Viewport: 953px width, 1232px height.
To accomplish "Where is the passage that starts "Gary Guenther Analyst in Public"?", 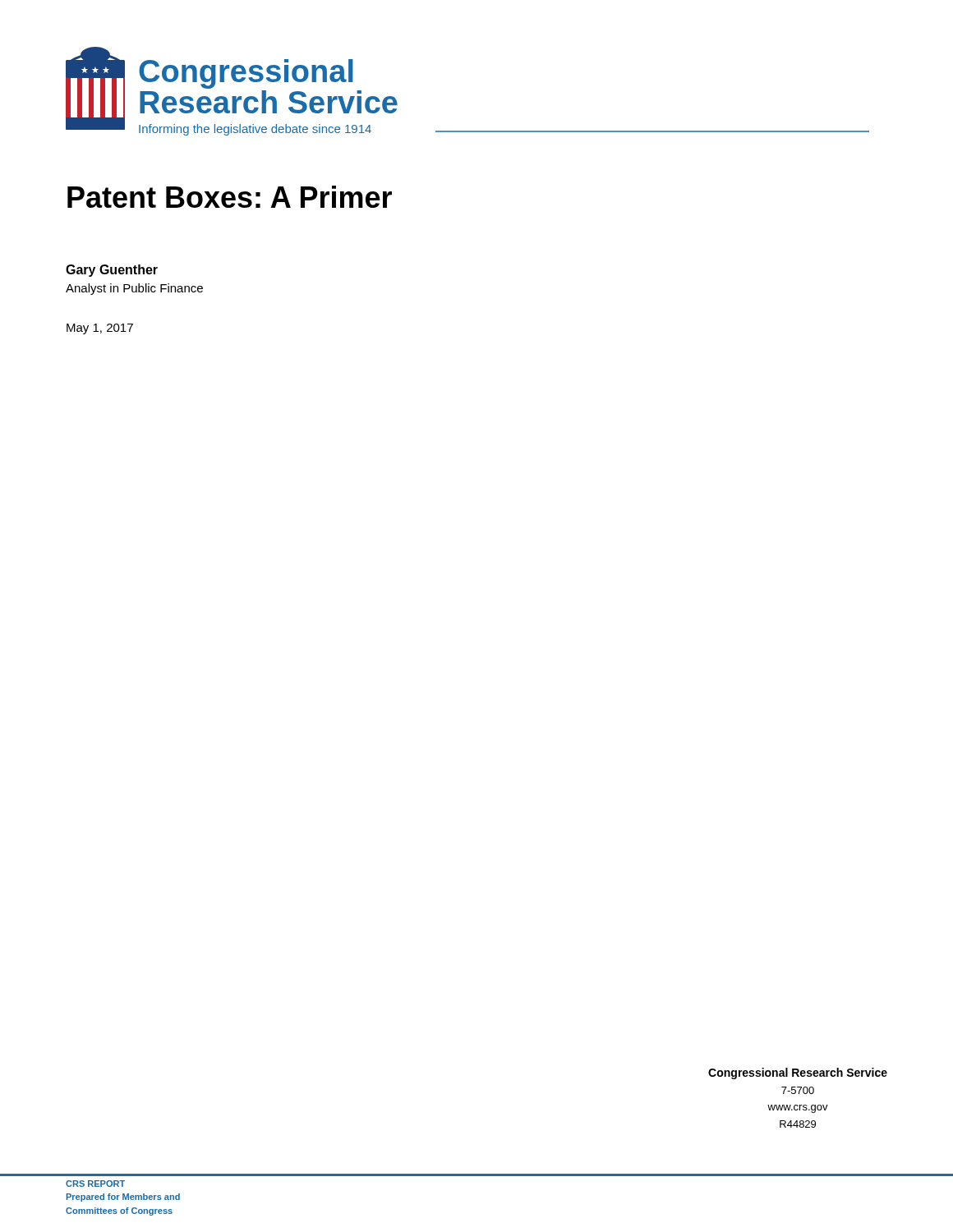I will pos(135,279).
